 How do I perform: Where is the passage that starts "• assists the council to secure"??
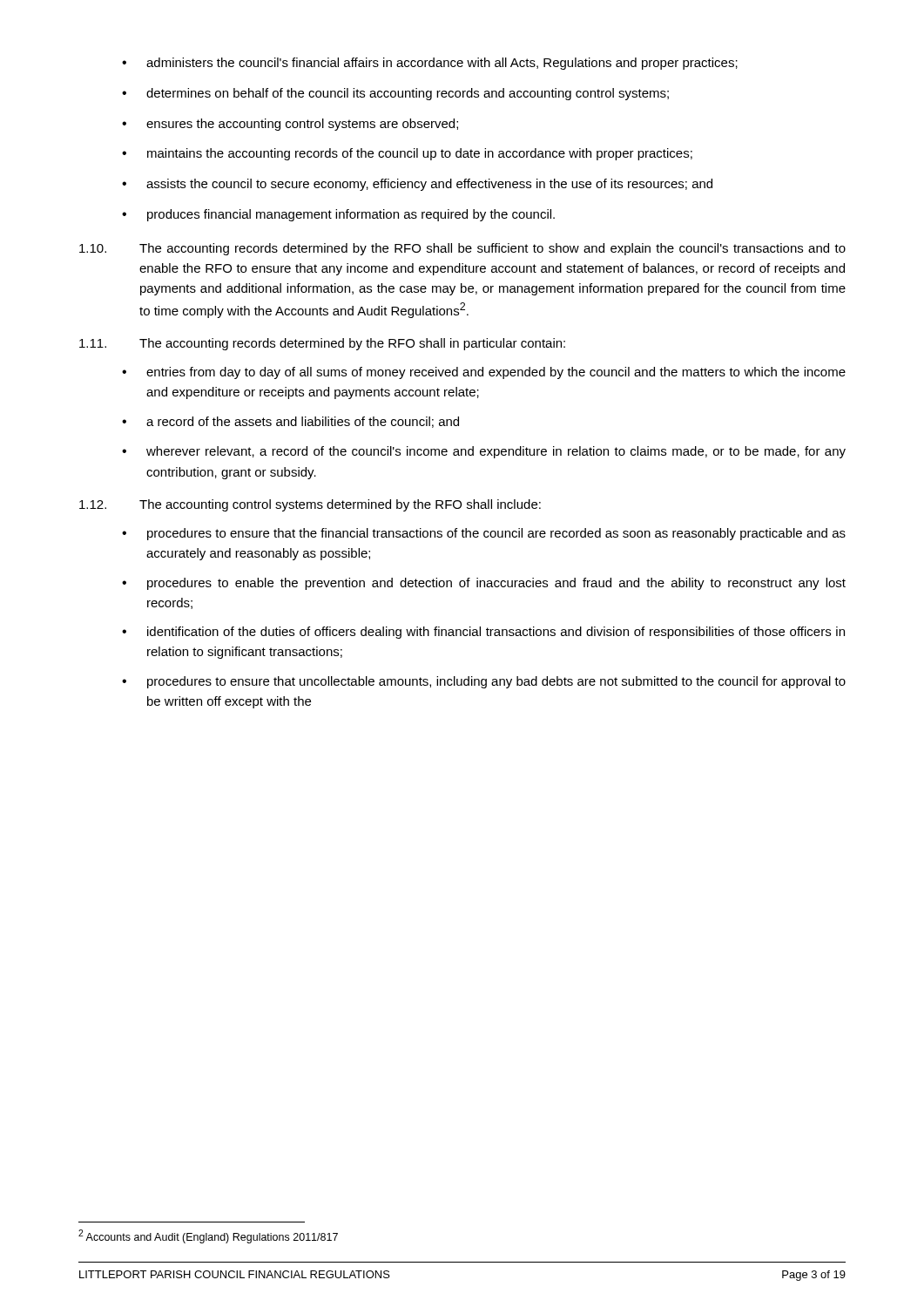pyautogui.click(x=484, y=184)
